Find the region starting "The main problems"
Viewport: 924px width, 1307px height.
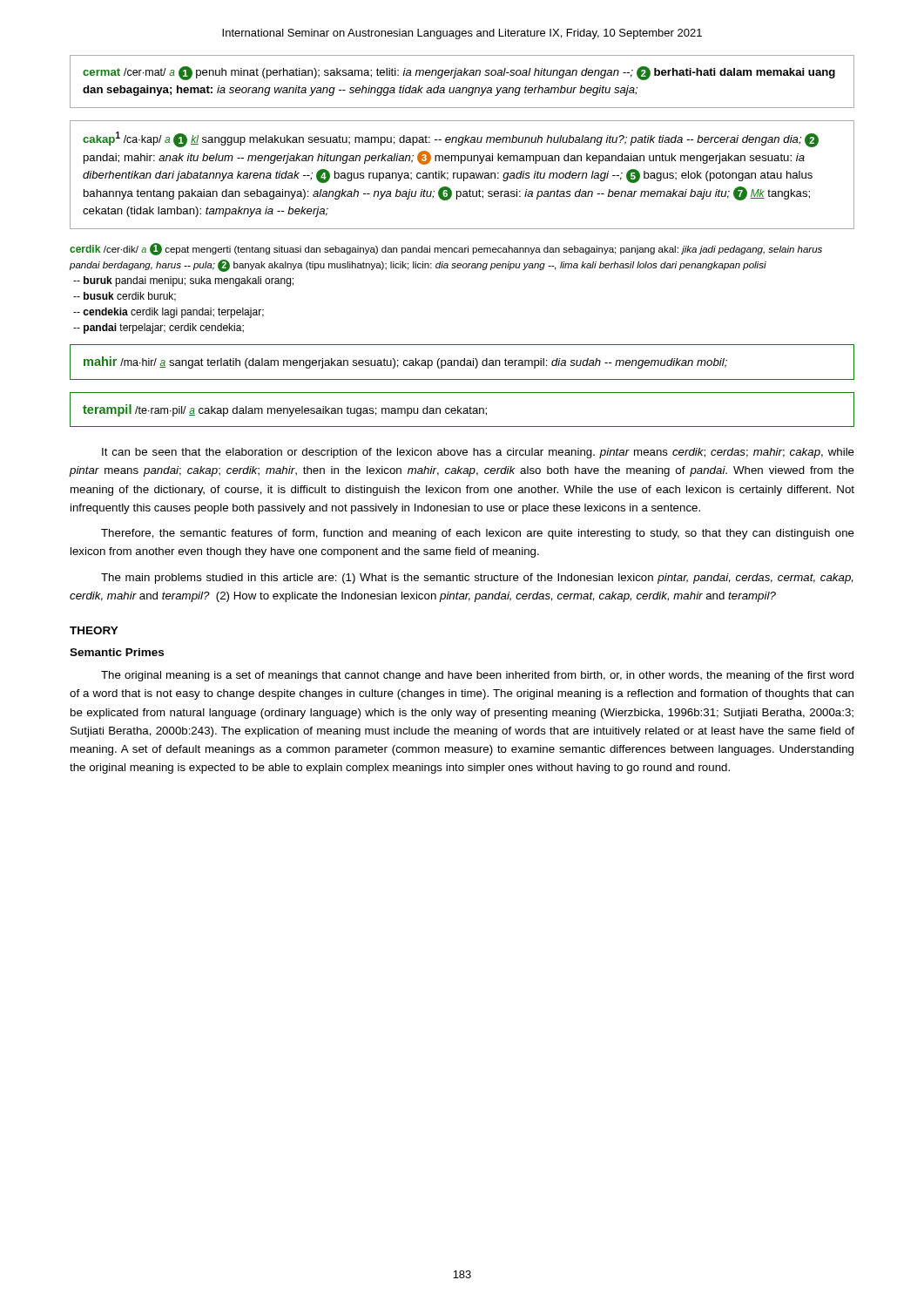pyautogui.click(x=462, y=586)
